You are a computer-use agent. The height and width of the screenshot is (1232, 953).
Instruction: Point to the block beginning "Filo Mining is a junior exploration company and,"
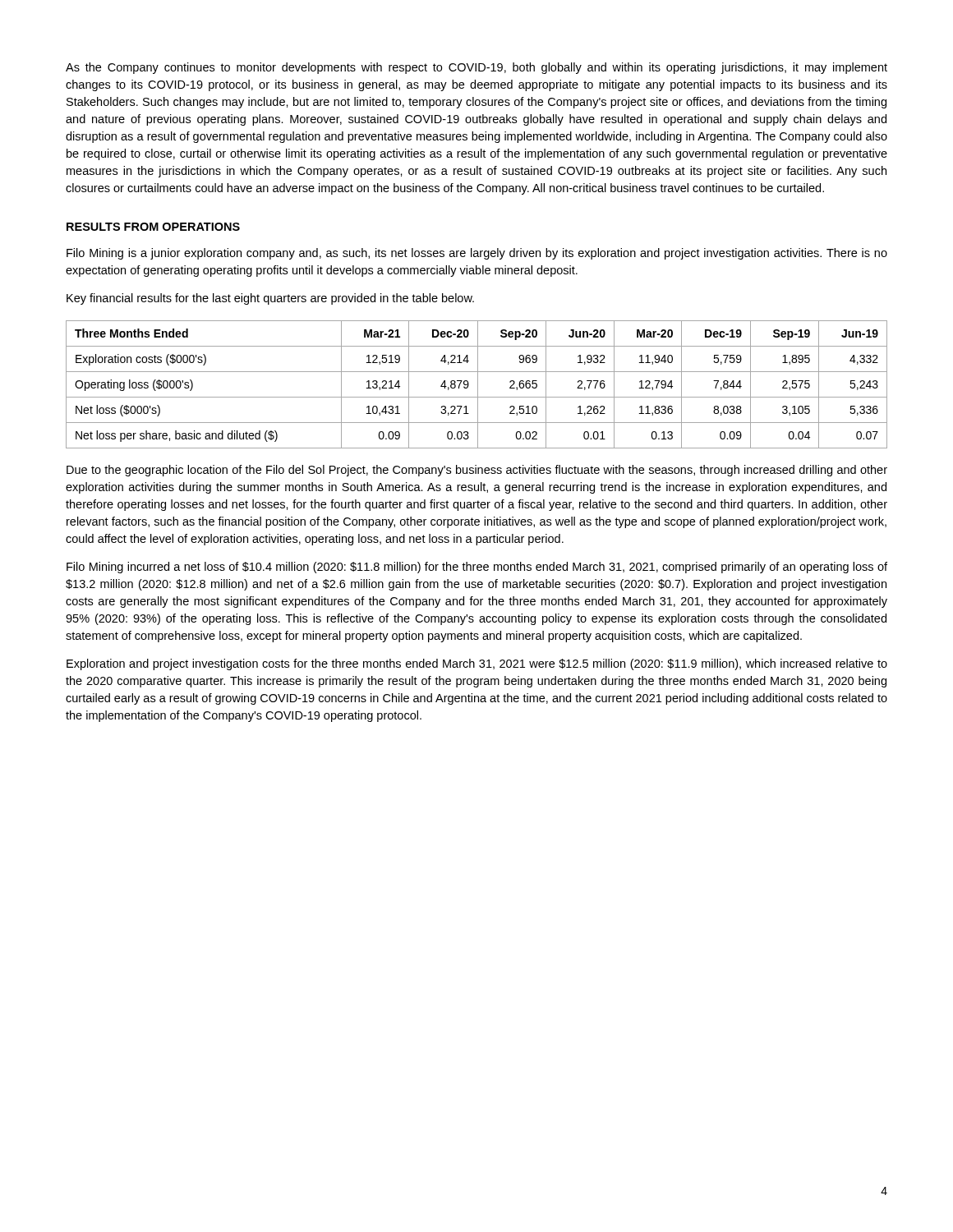pos(476,262)
